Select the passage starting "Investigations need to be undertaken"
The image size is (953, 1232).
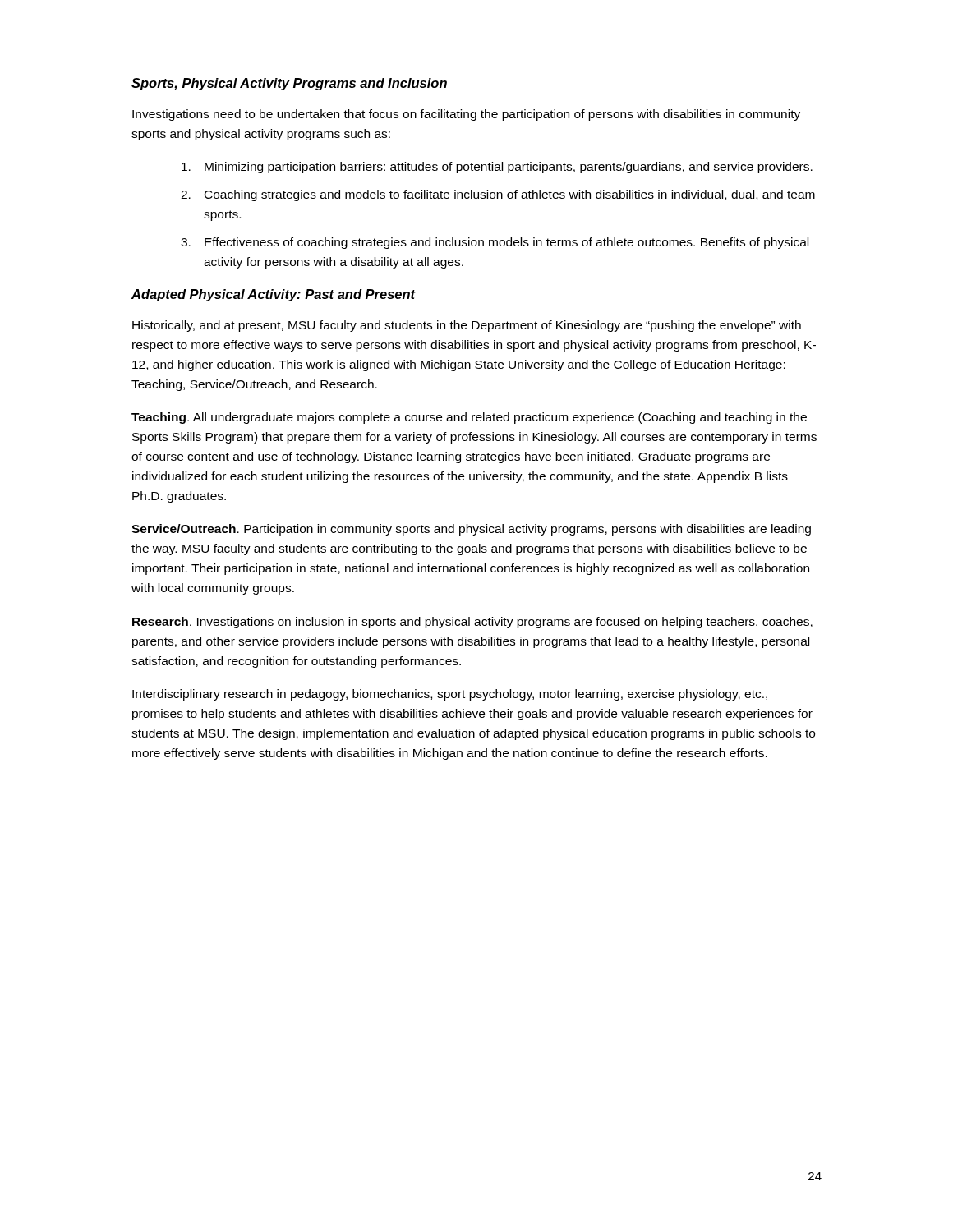[466, 124]
